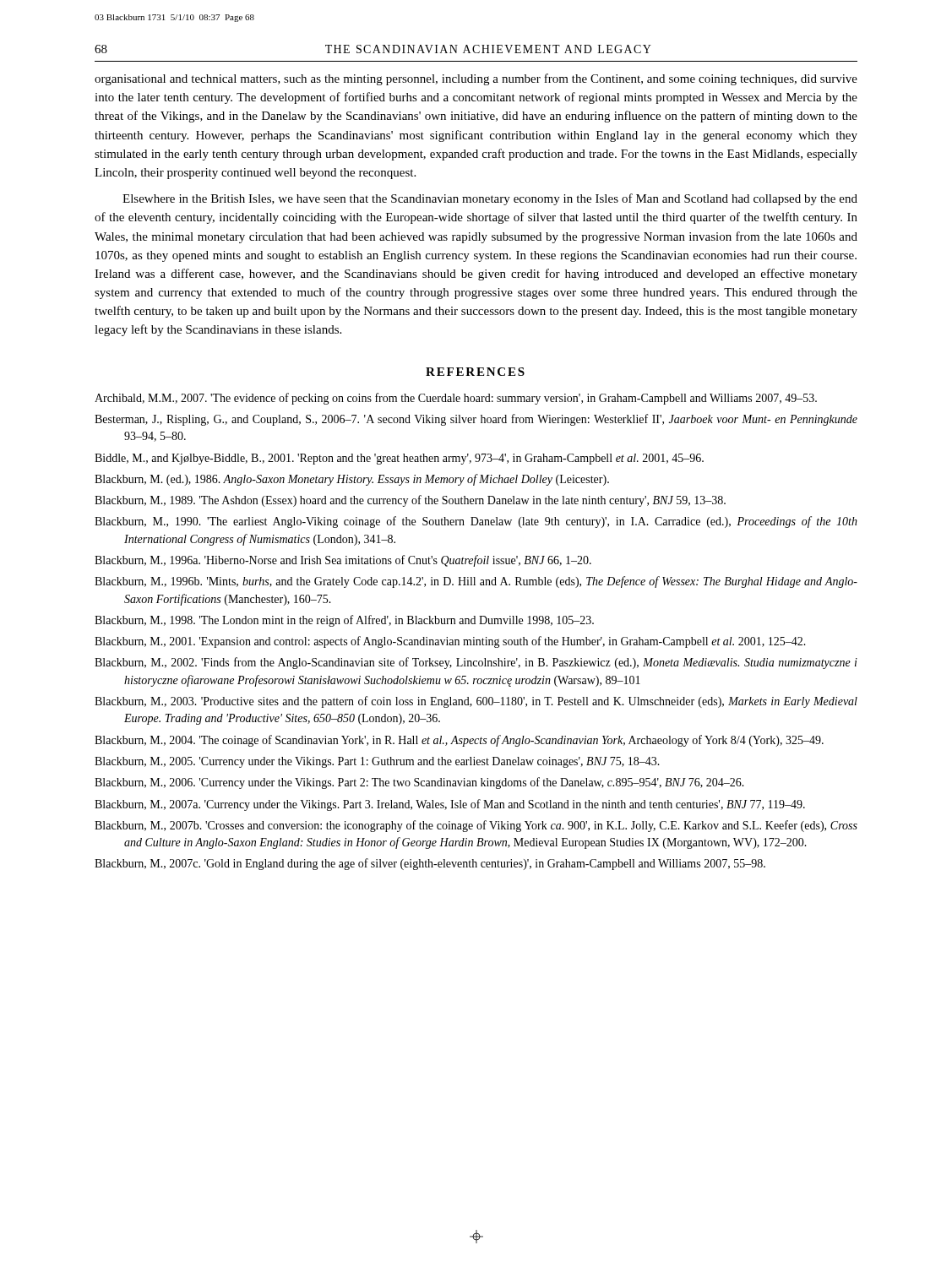Select the list item that reads "Blackburn, M. (ed.), 1986. Anglo-Saxon Monetary History. Essays"
Screen dimensions: 1267x952
click(x=352, y=479)
